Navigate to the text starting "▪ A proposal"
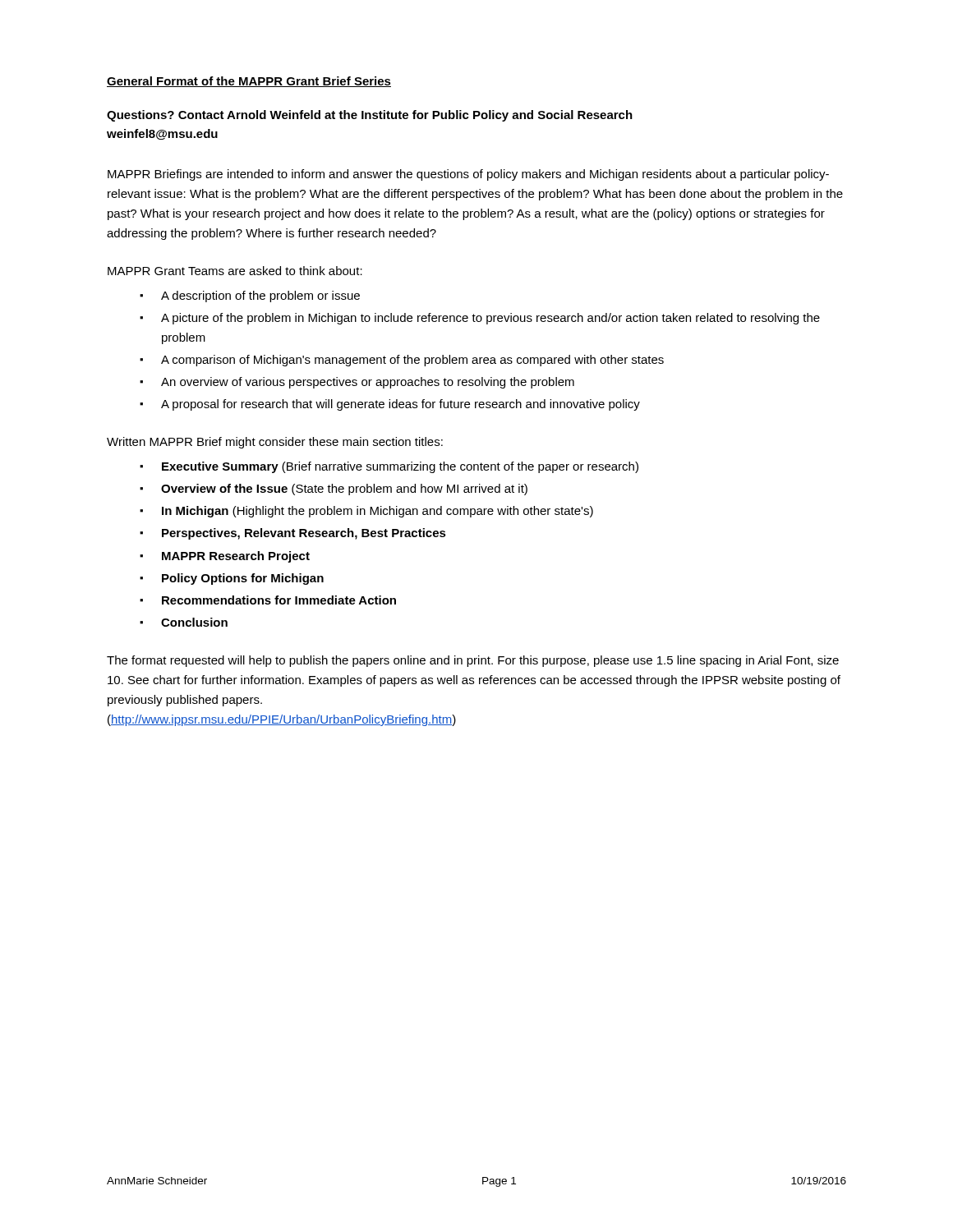Viewport: 953px width, 1232px height. (x=493, y=404)
